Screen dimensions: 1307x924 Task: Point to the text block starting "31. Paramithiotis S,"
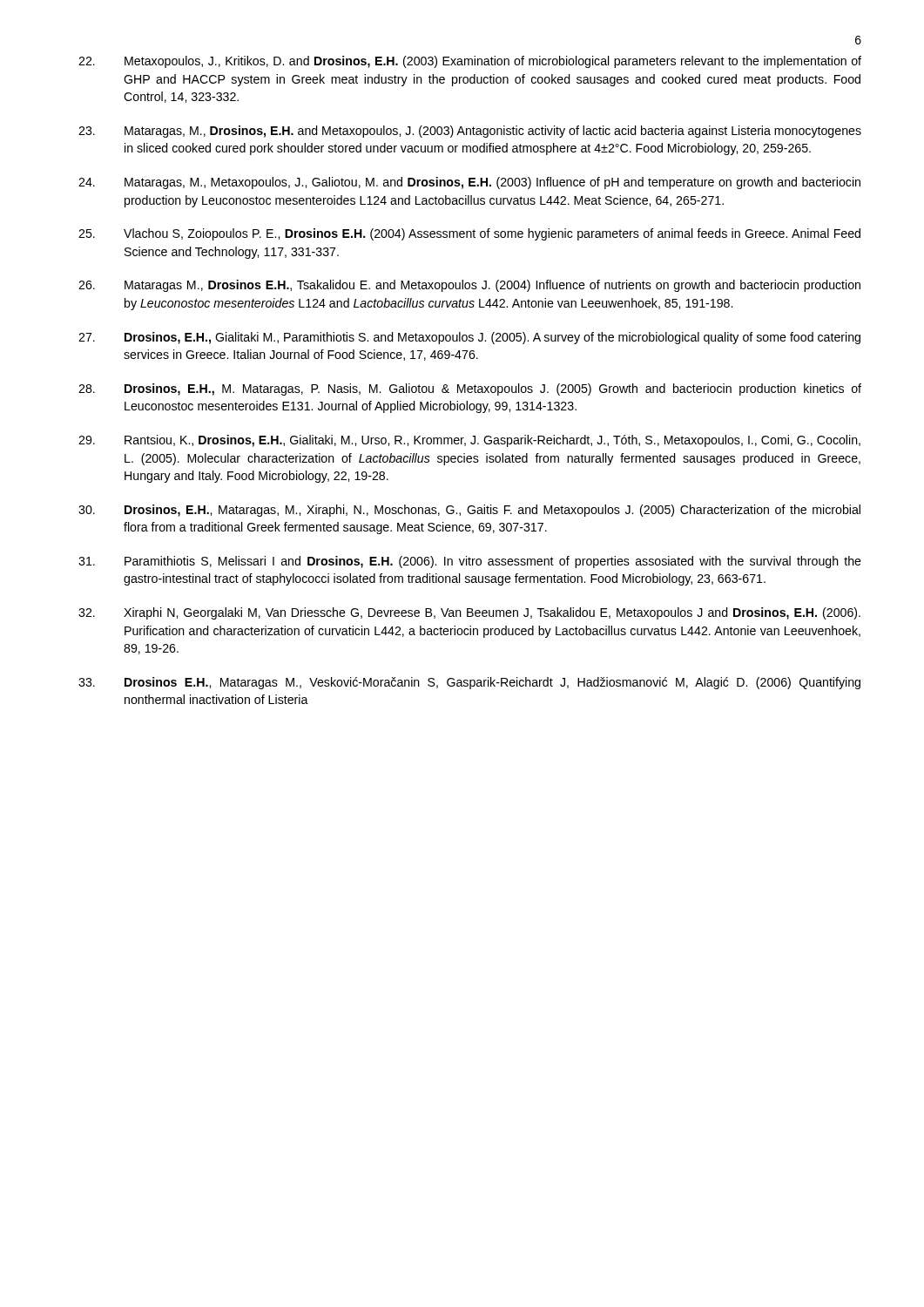click(x=470, y=570)
